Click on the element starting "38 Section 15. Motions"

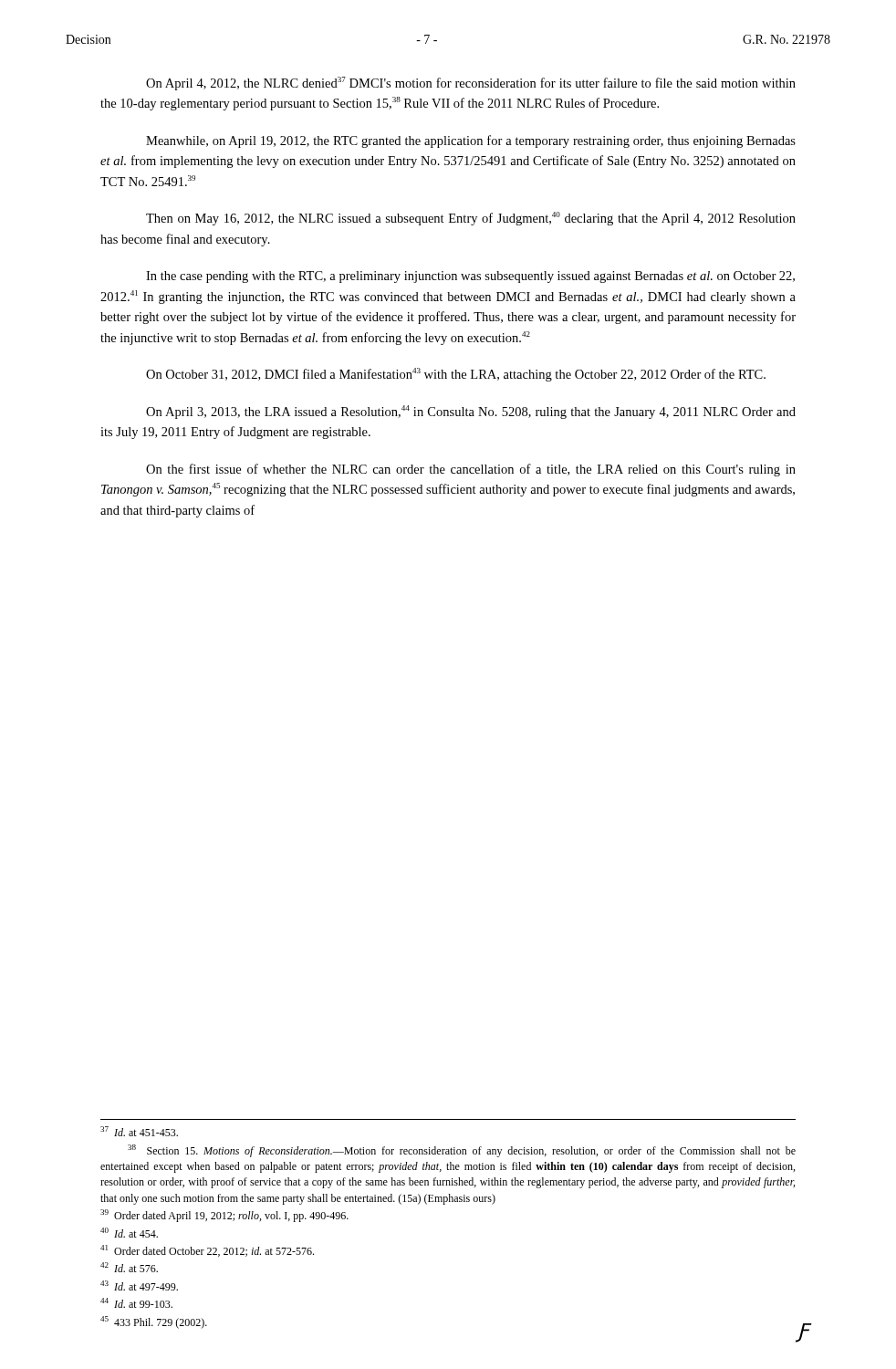pyautogui.click(x=448, y=1174)
